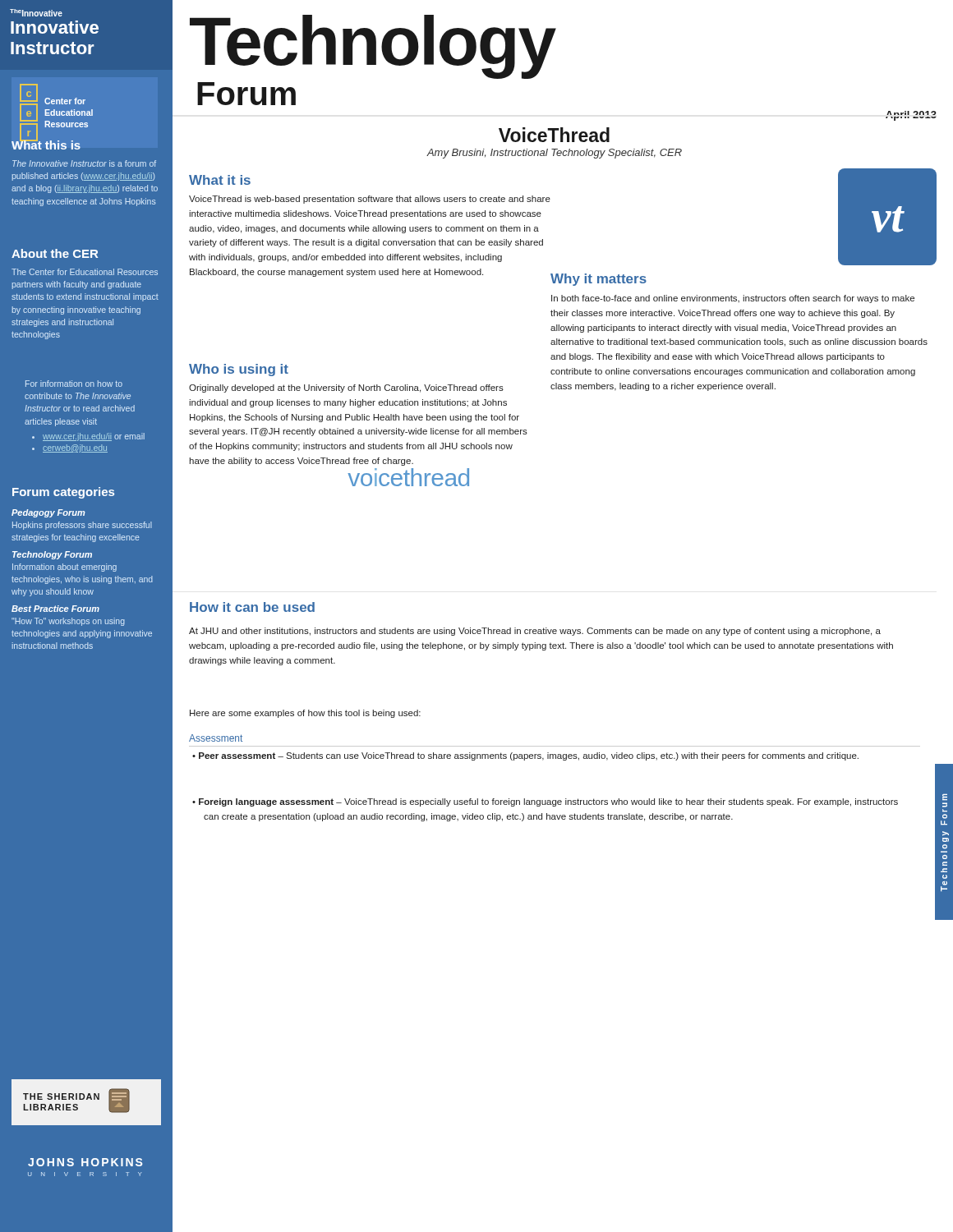Screen dimensions: 1232x953
Task: Point to the text starting "• Peer assessment"
Action: coord(552,756)
